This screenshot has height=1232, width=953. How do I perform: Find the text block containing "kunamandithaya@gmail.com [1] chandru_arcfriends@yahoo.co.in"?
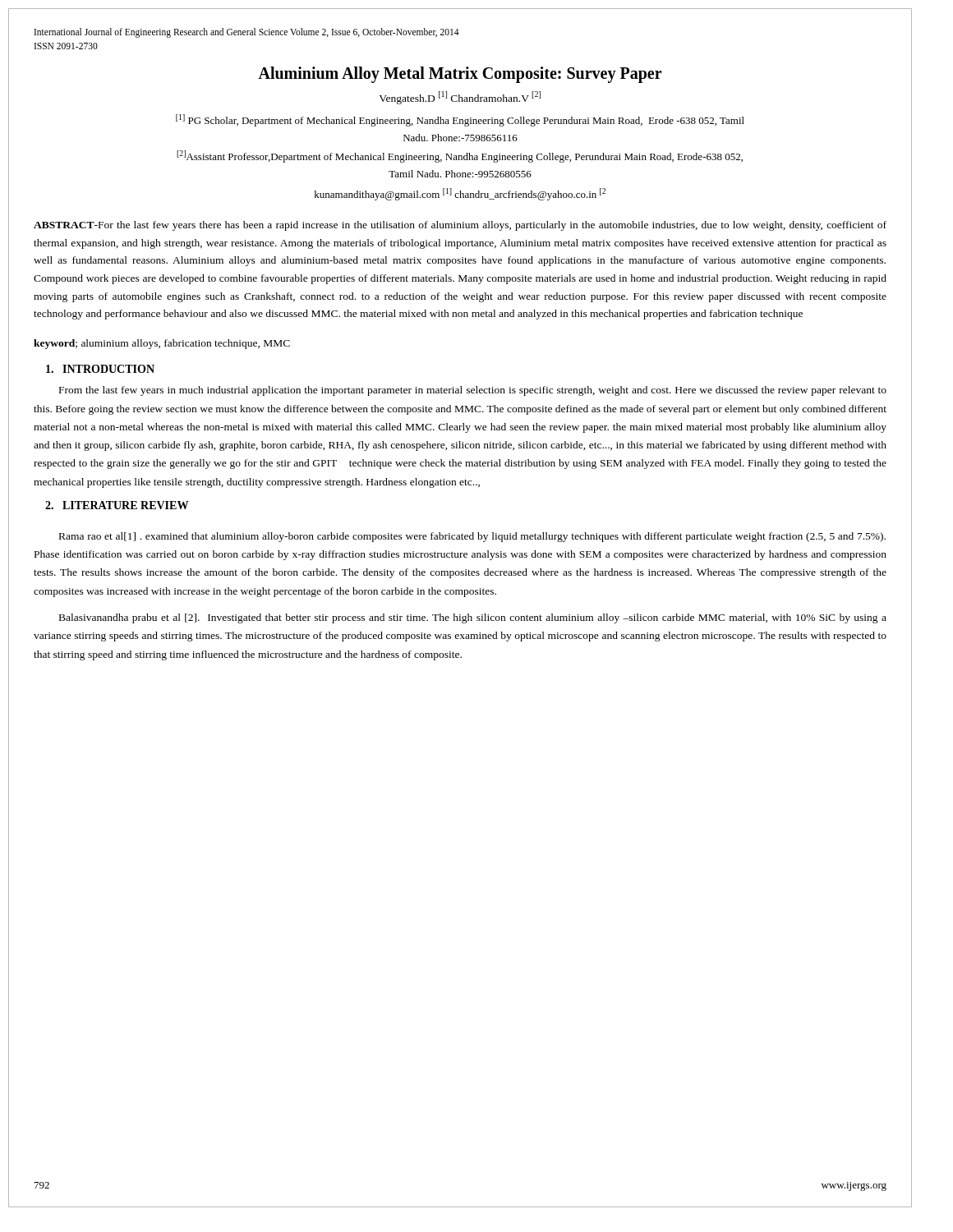(460, 193)
